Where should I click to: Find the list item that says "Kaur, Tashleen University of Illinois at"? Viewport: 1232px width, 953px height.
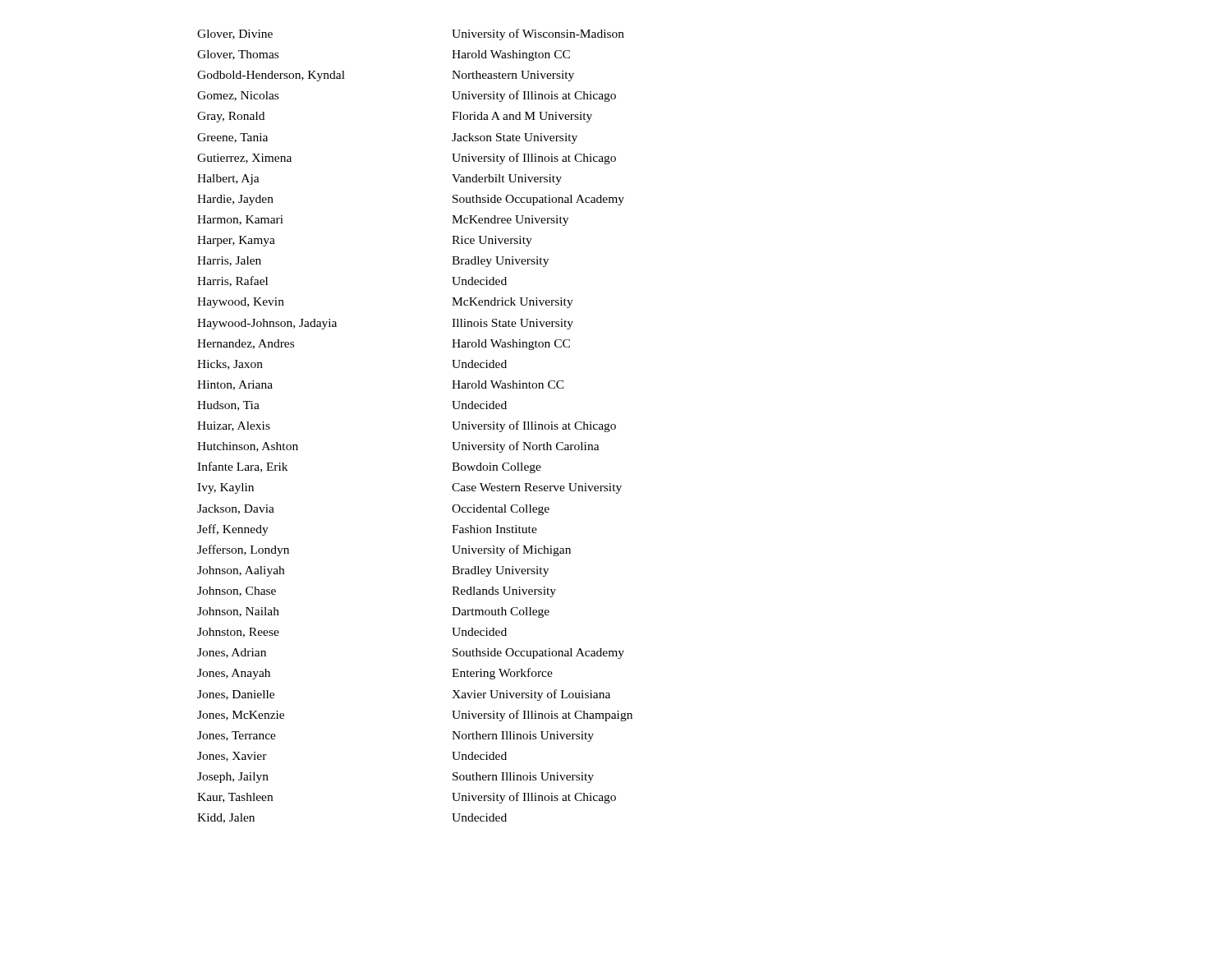click(x=554, y=797)
